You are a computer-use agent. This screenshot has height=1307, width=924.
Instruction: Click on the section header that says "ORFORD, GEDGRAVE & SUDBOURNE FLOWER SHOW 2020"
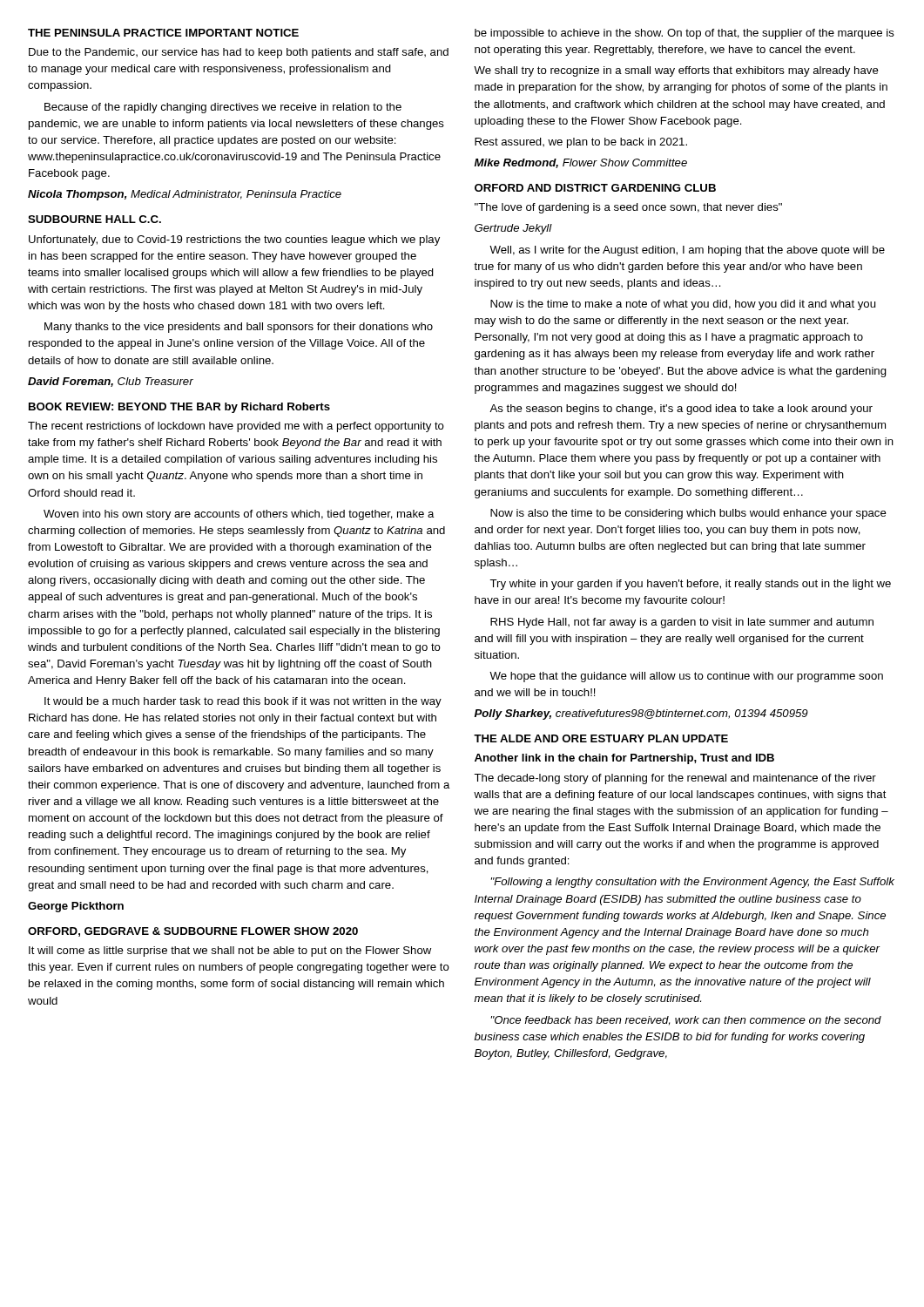click(193, 931)
